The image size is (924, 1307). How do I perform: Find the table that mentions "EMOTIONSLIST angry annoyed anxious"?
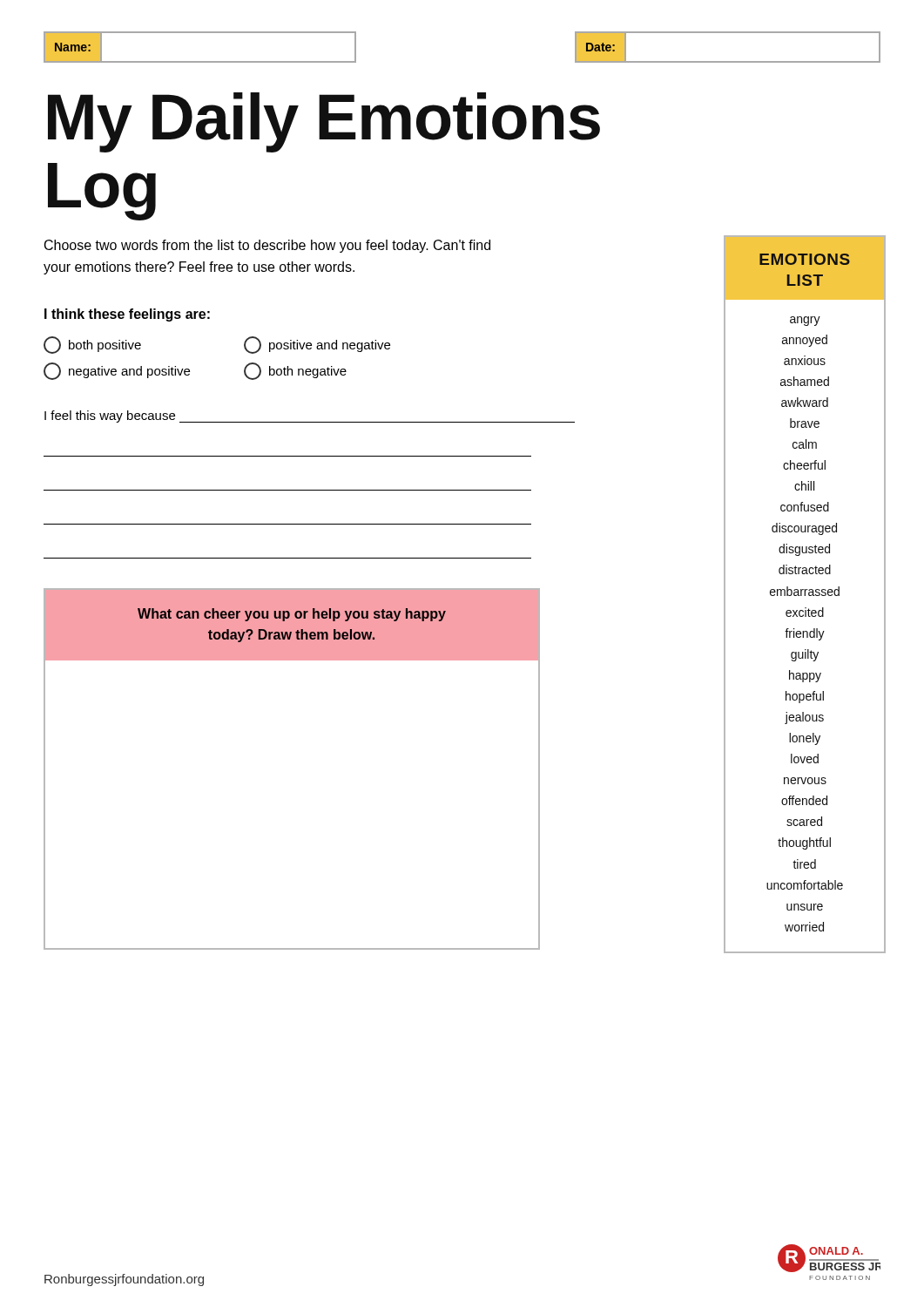point(805,594)
